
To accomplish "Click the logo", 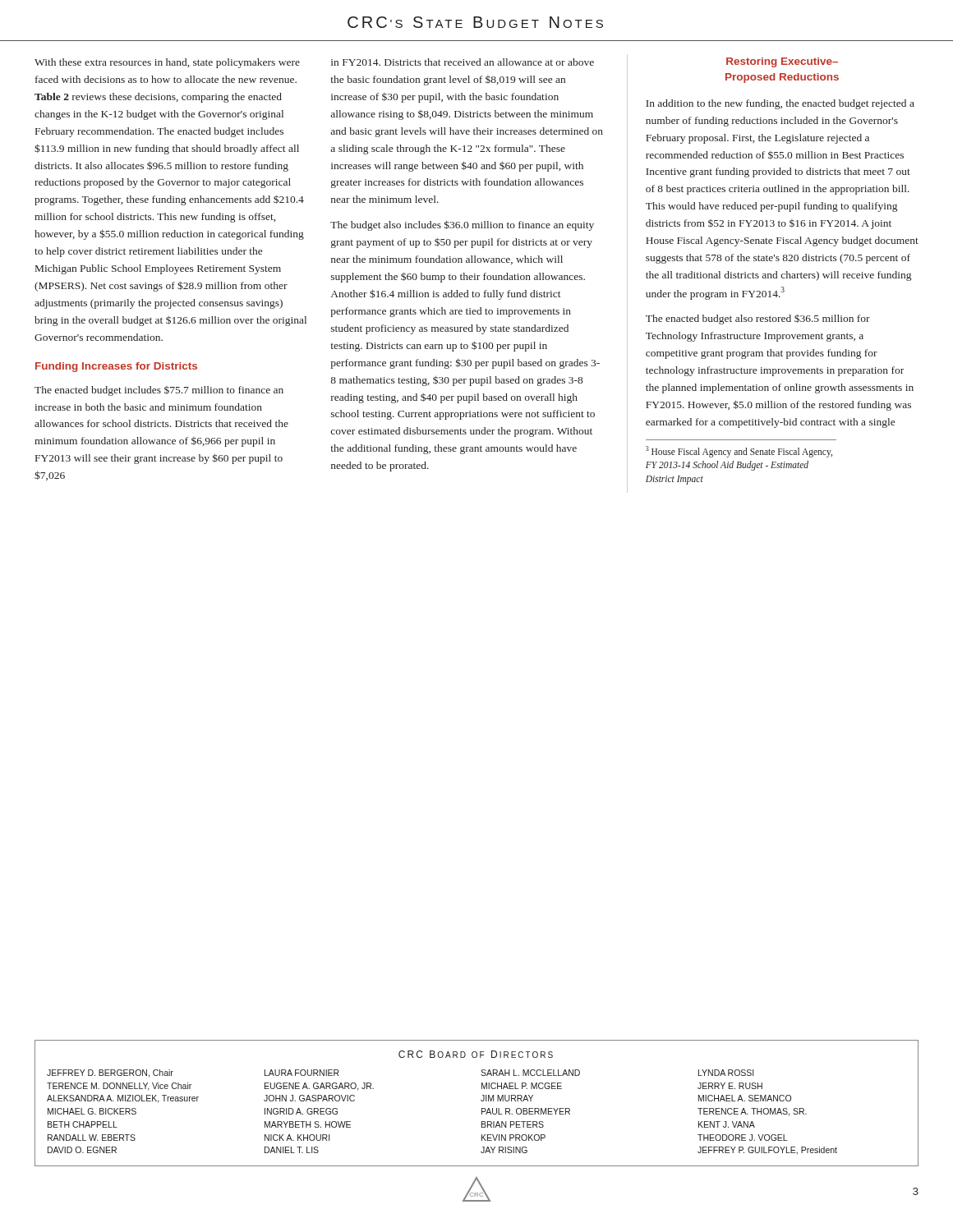I will click(x=476, y=1191).
